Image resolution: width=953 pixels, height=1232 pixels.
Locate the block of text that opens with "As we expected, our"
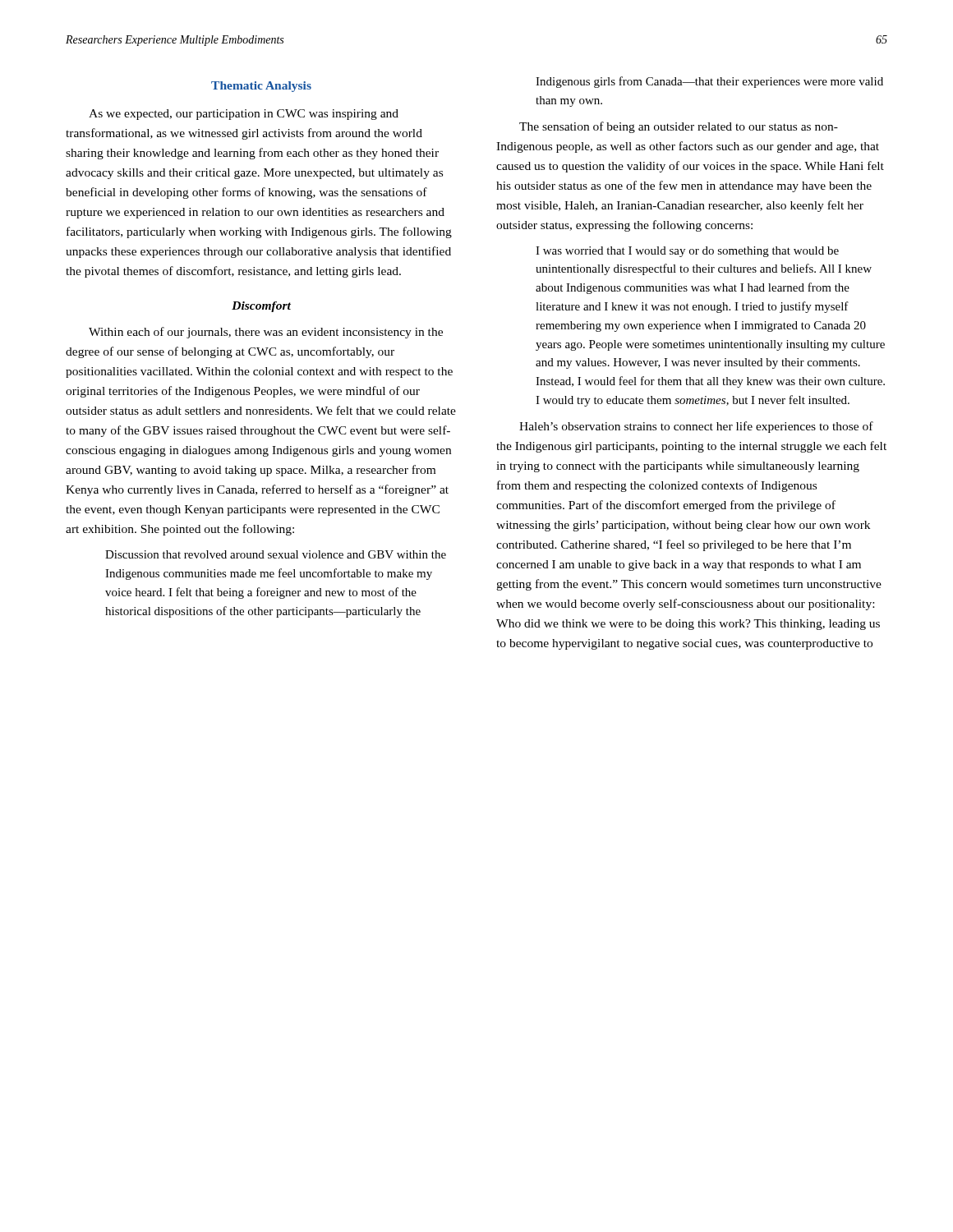tap(261, 192)
